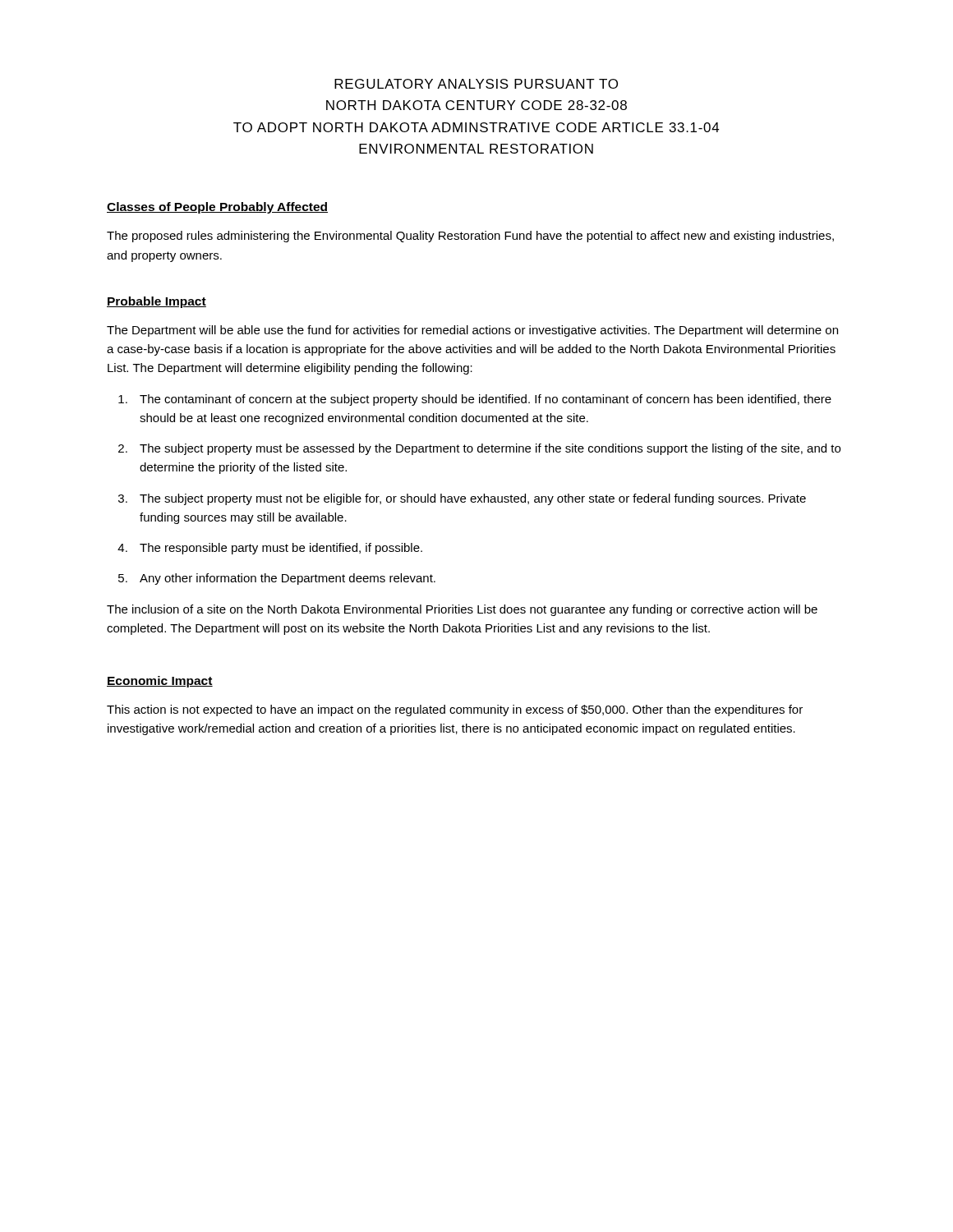Find the section header on this page that starts "Classes of People"

coord(217,207)
